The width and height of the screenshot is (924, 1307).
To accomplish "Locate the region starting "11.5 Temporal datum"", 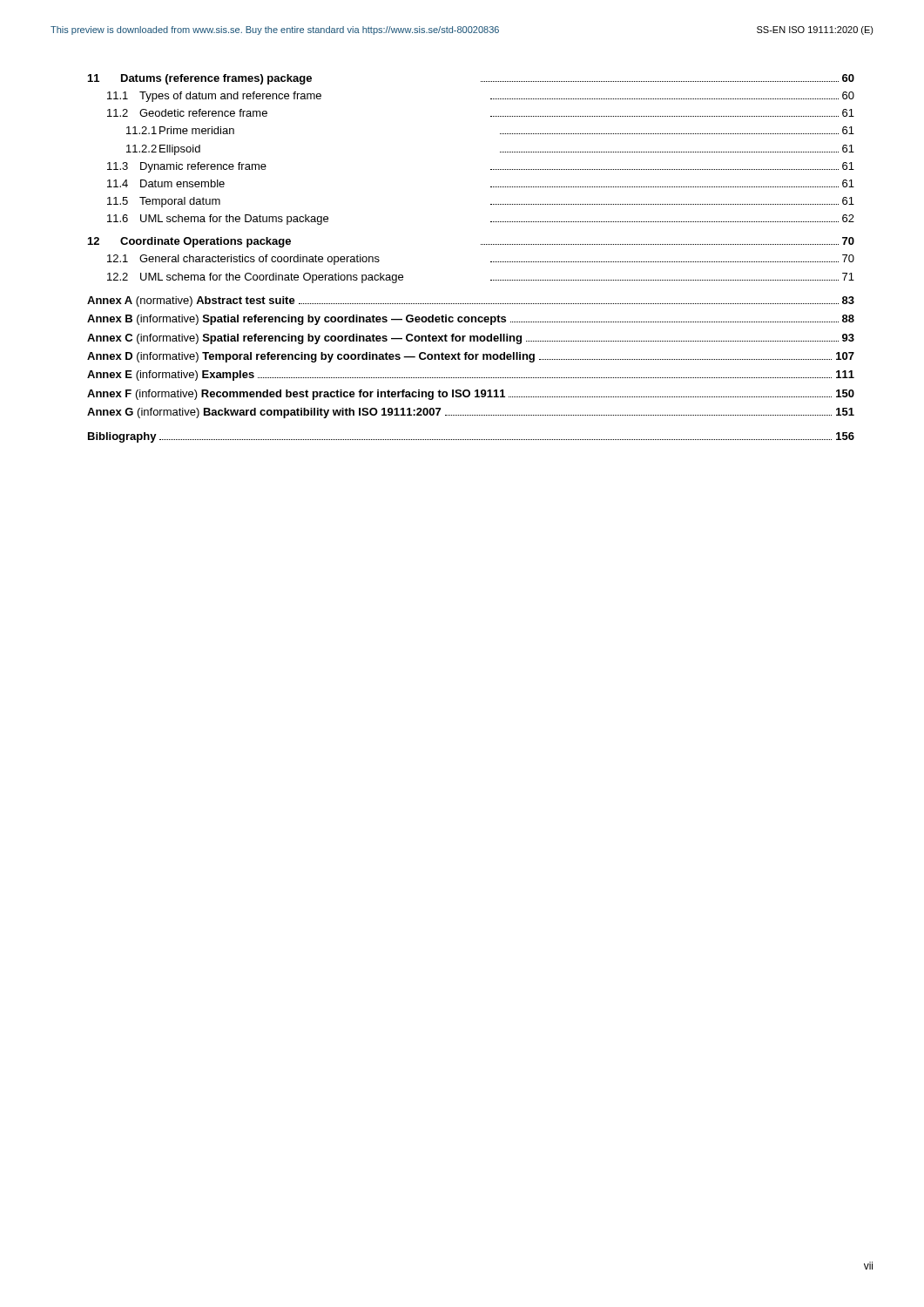I will pyautogui.click(x=115, y=202).
